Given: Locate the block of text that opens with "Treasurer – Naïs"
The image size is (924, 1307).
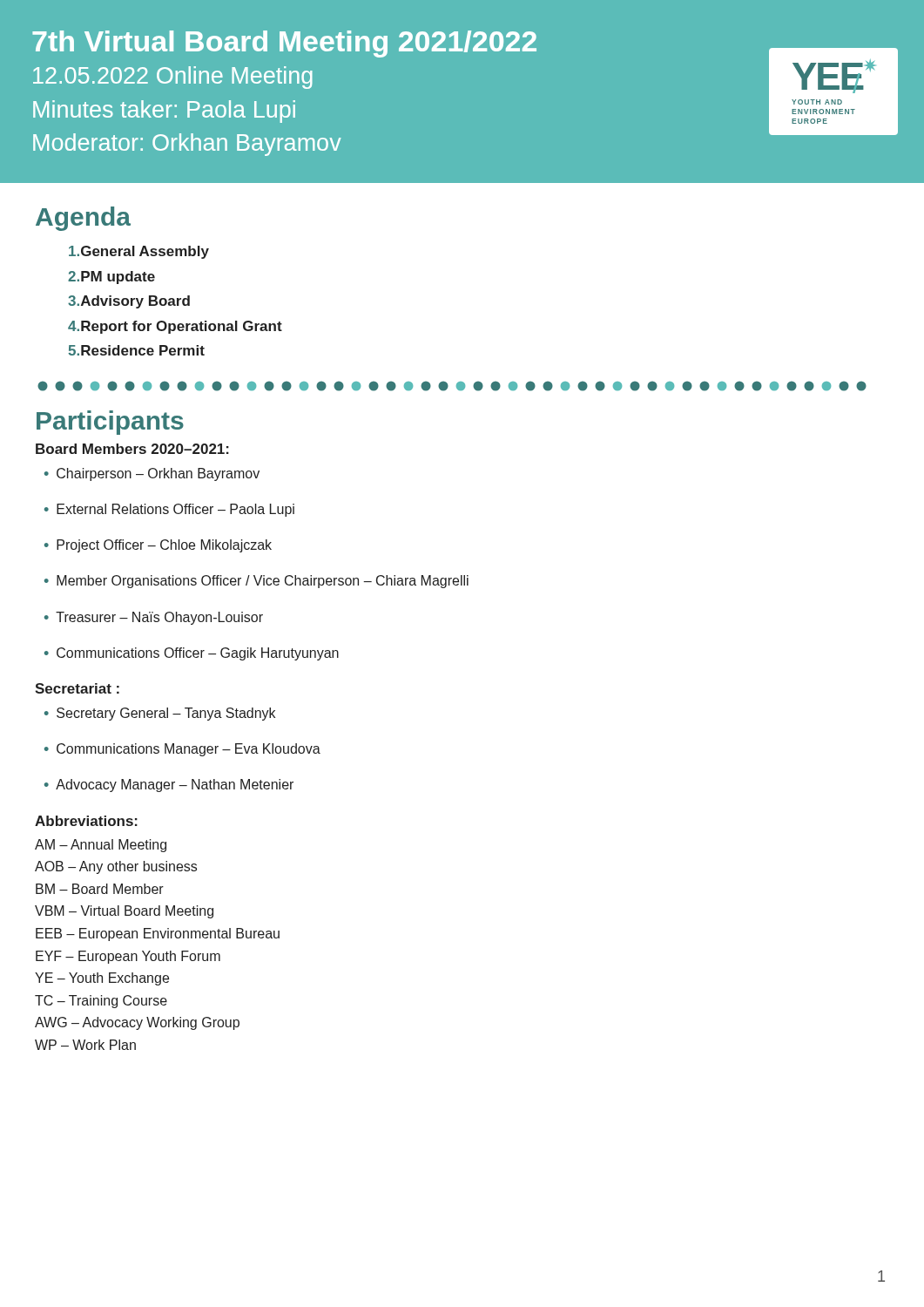Looking at the screenshot, I should [154, 618].
